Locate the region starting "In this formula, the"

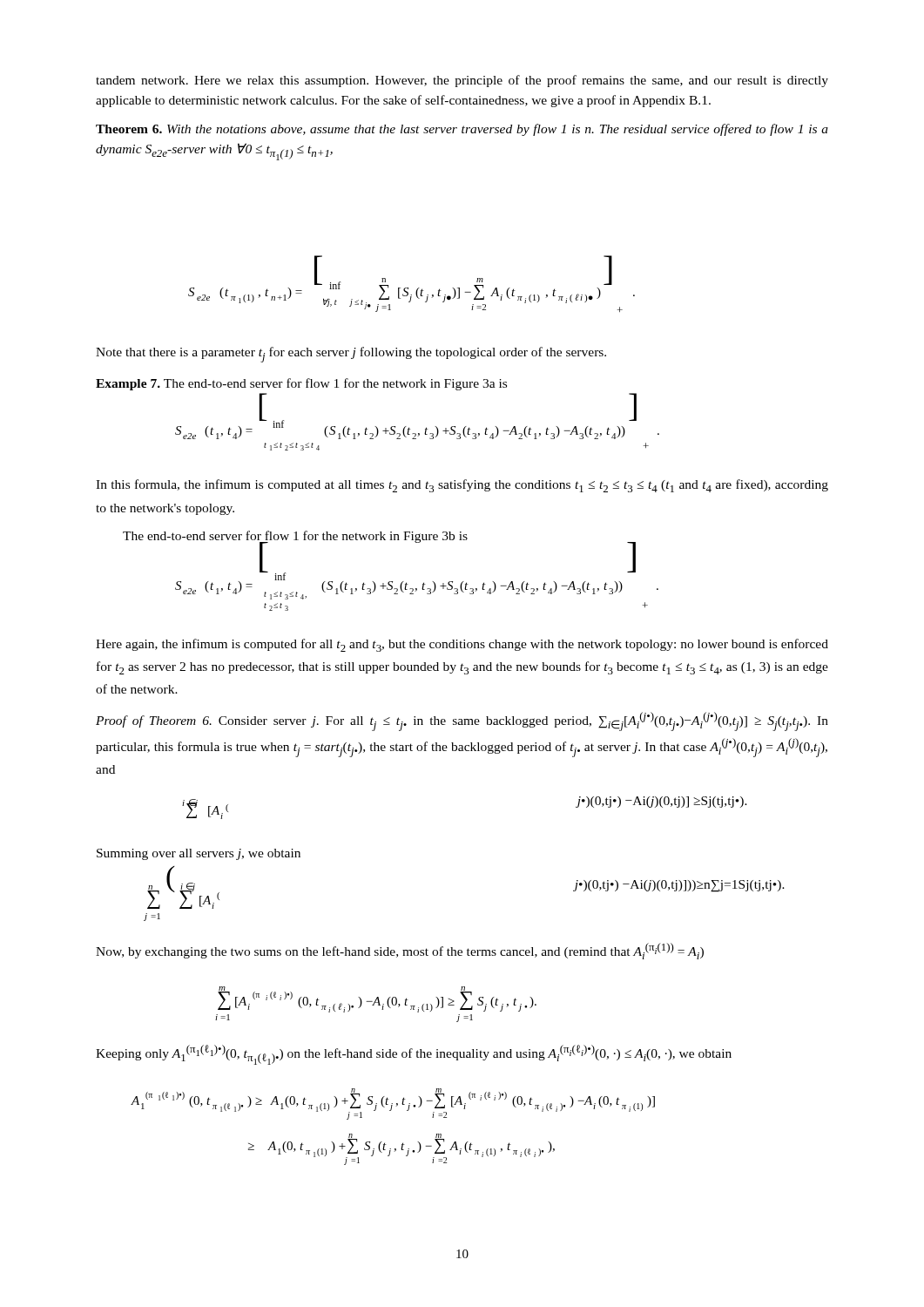tap(462, 496)
